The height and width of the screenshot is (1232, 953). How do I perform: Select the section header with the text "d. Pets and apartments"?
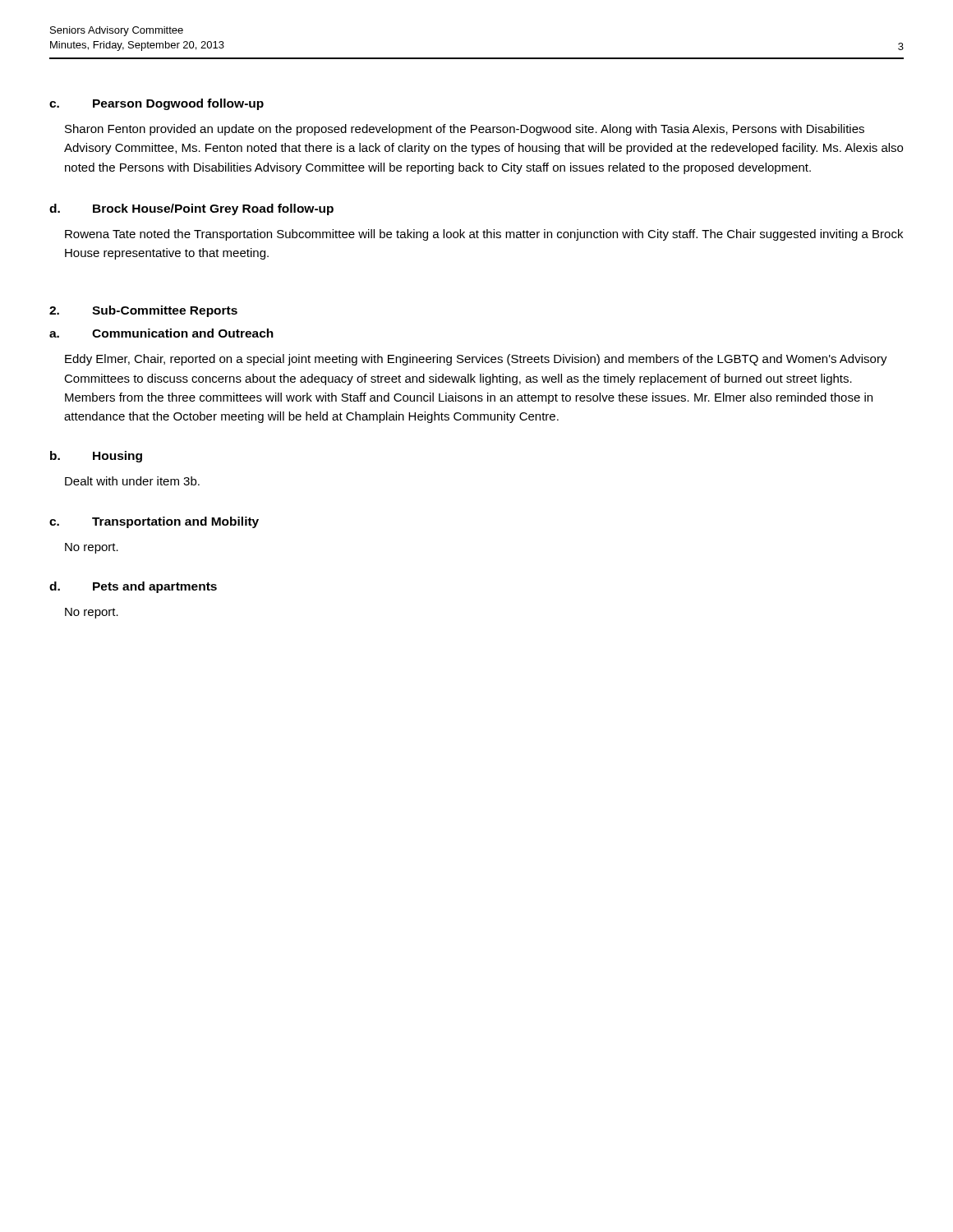133,586
